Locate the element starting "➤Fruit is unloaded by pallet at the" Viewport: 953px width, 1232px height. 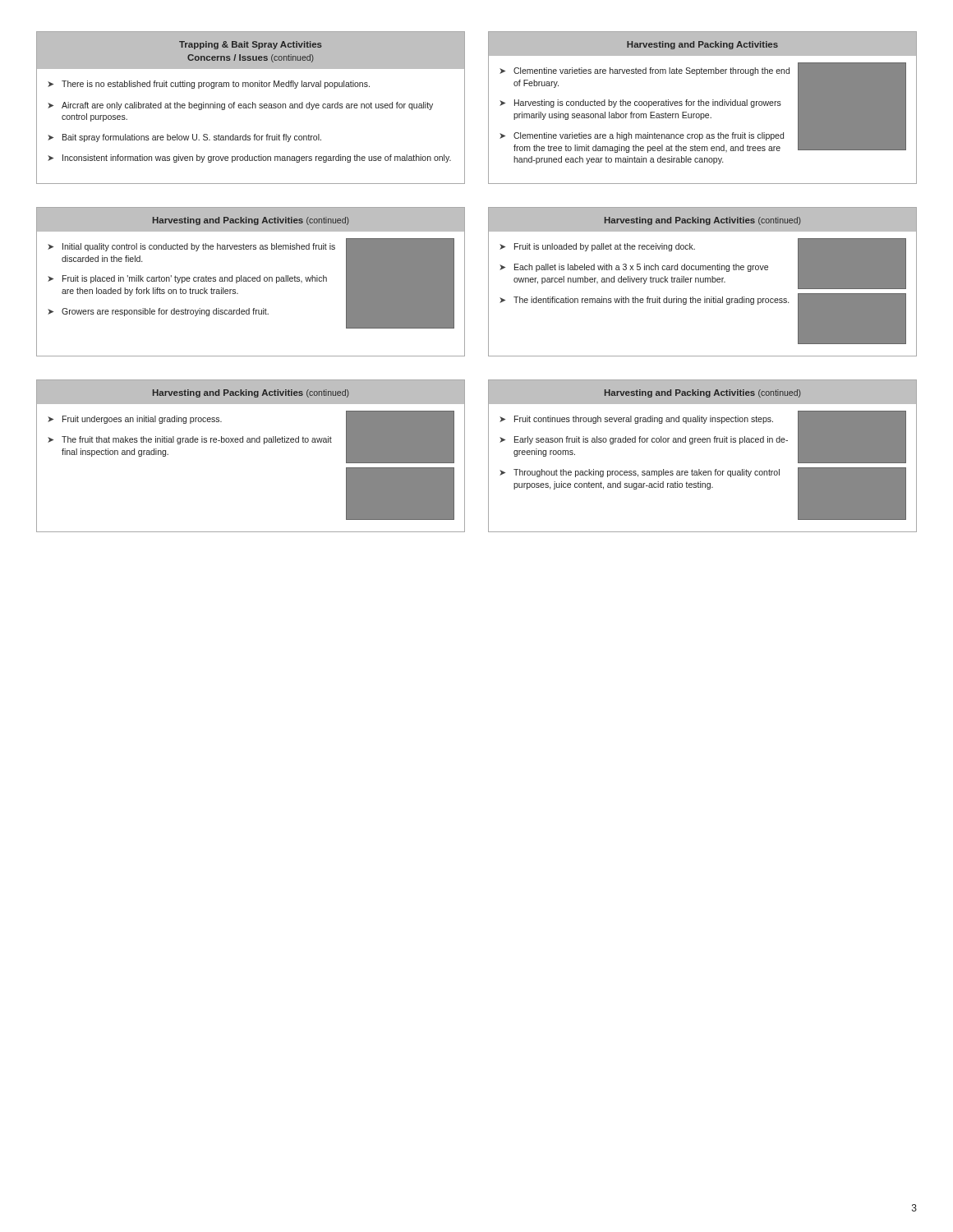coord(597,247)
